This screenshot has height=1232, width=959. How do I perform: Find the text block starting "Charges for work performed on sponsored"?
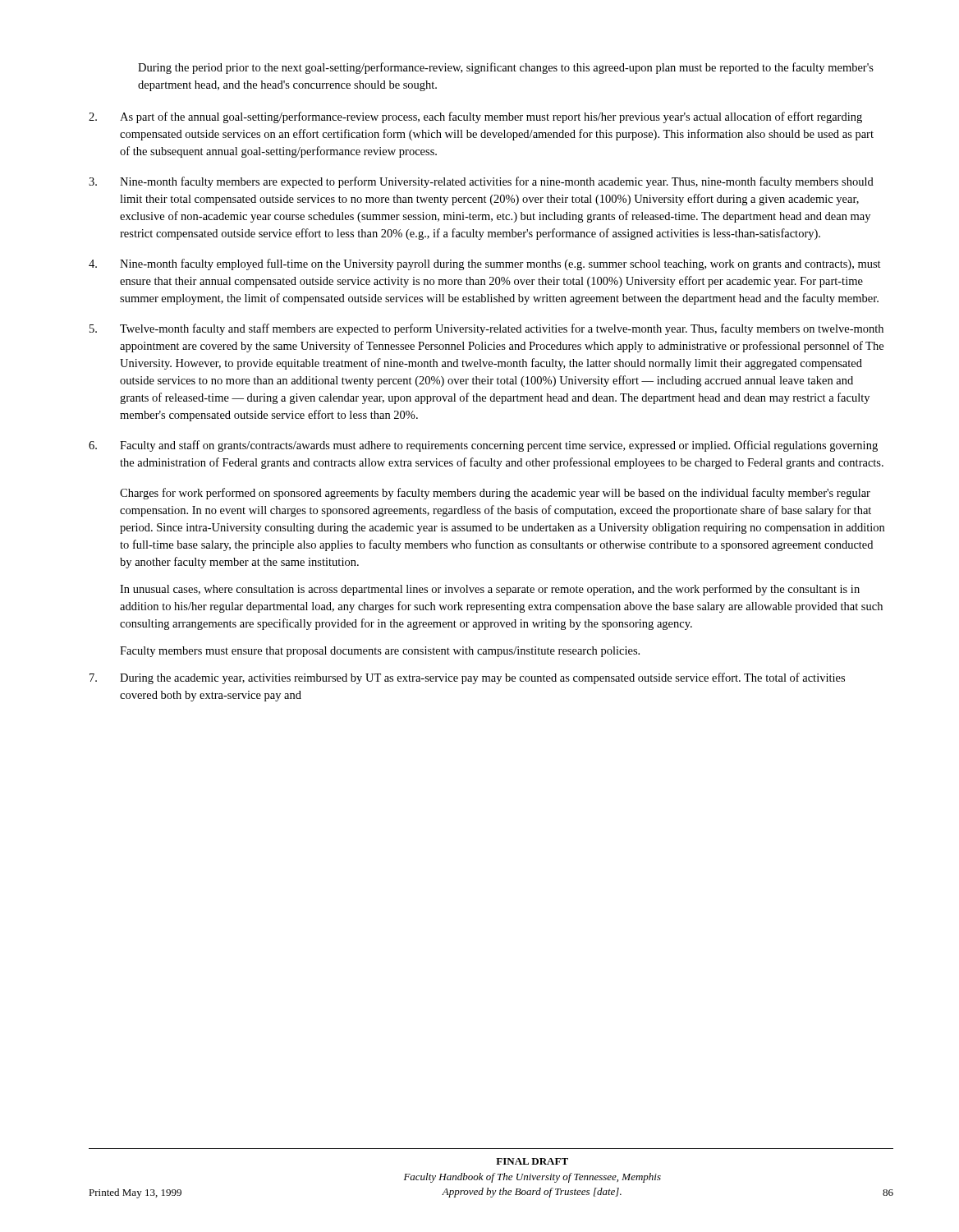click(502, 528)
